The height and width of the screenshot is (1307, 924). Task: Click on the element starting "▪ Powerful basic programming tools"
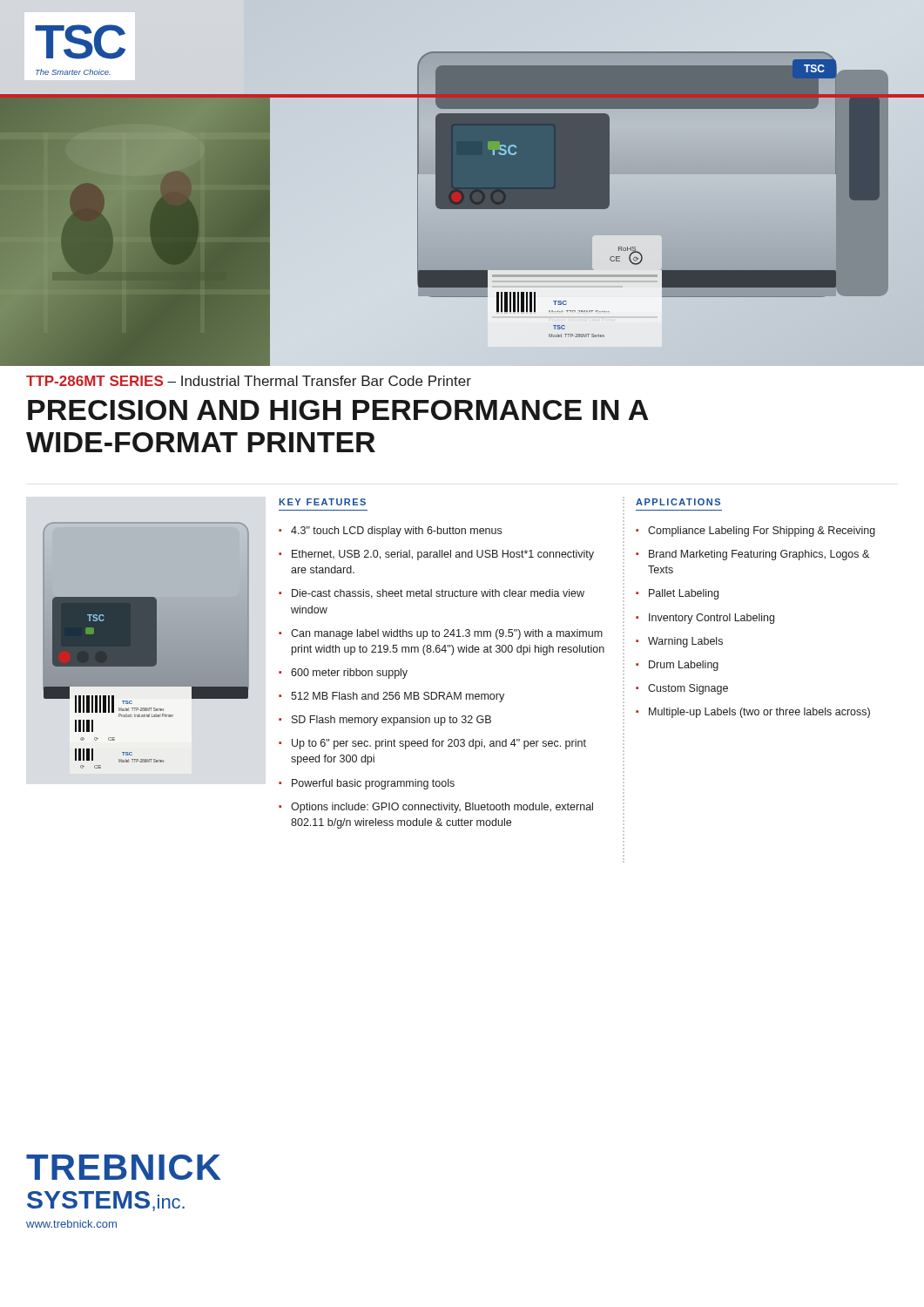click(367, 783)
